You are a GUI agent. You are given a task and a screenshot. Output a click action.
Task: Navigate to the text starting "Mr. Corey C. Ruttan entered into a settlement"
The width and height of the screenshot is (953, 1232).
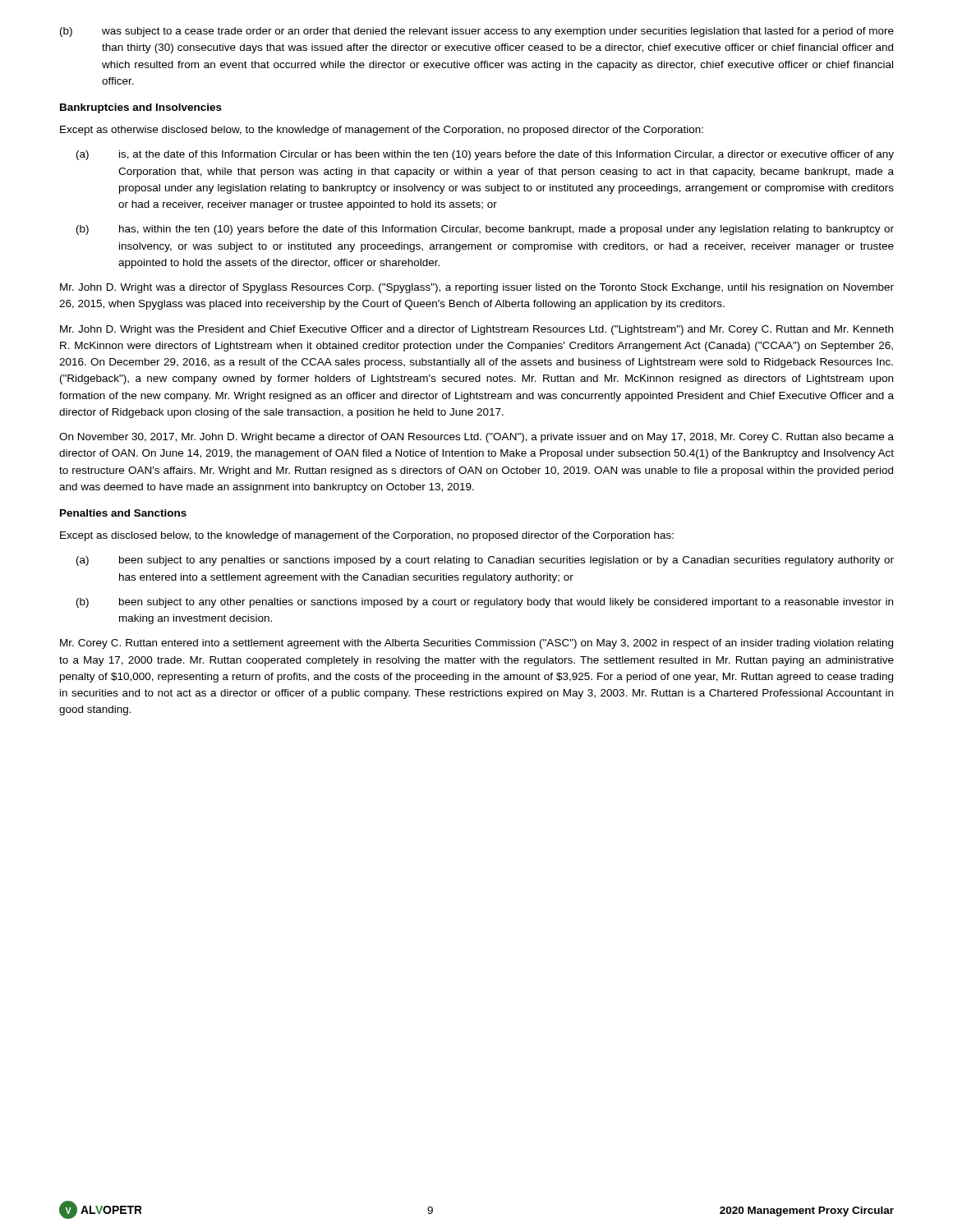[x=476, y=677]
